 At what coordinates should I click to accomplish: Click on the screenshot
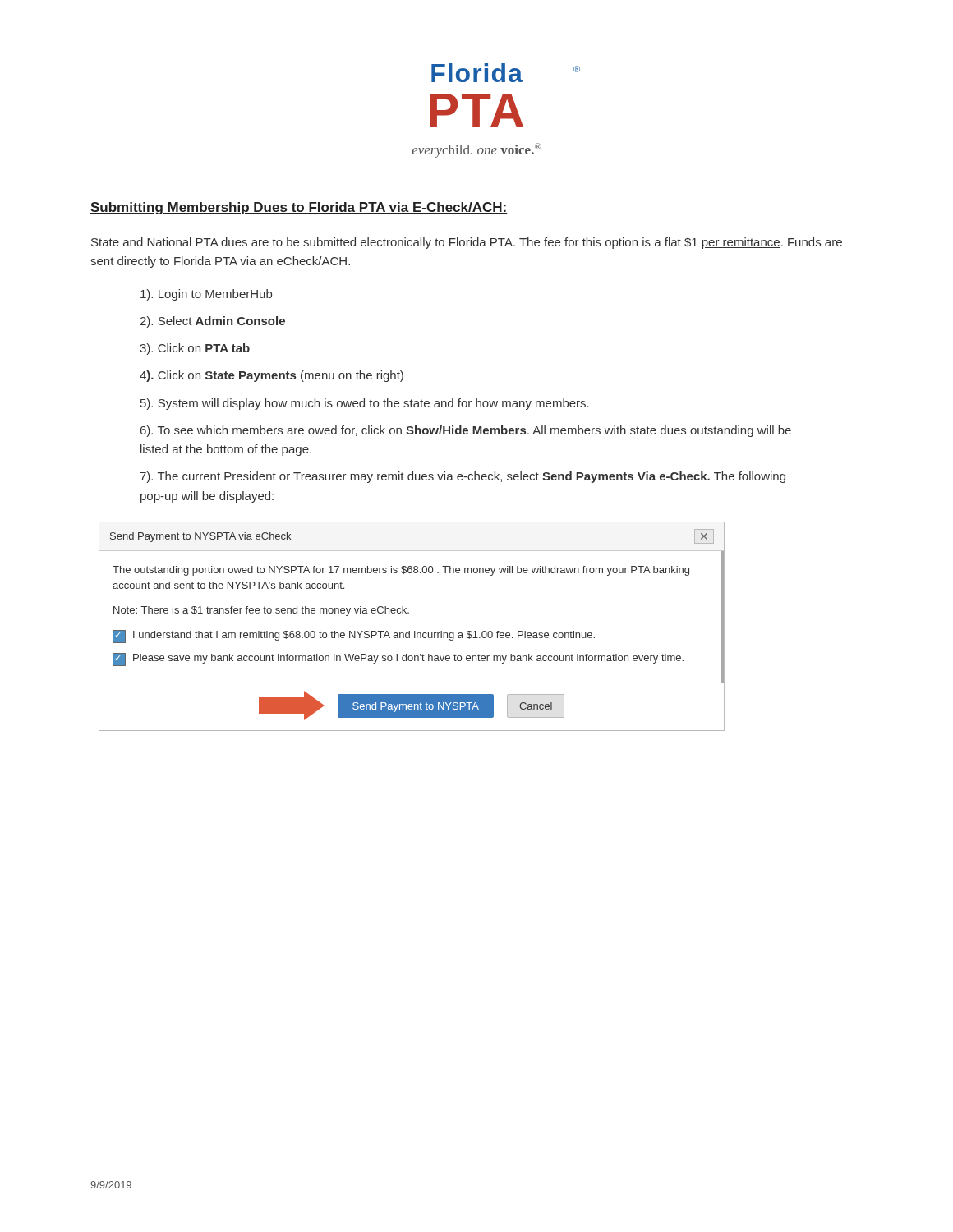click(x=476, y=626)
